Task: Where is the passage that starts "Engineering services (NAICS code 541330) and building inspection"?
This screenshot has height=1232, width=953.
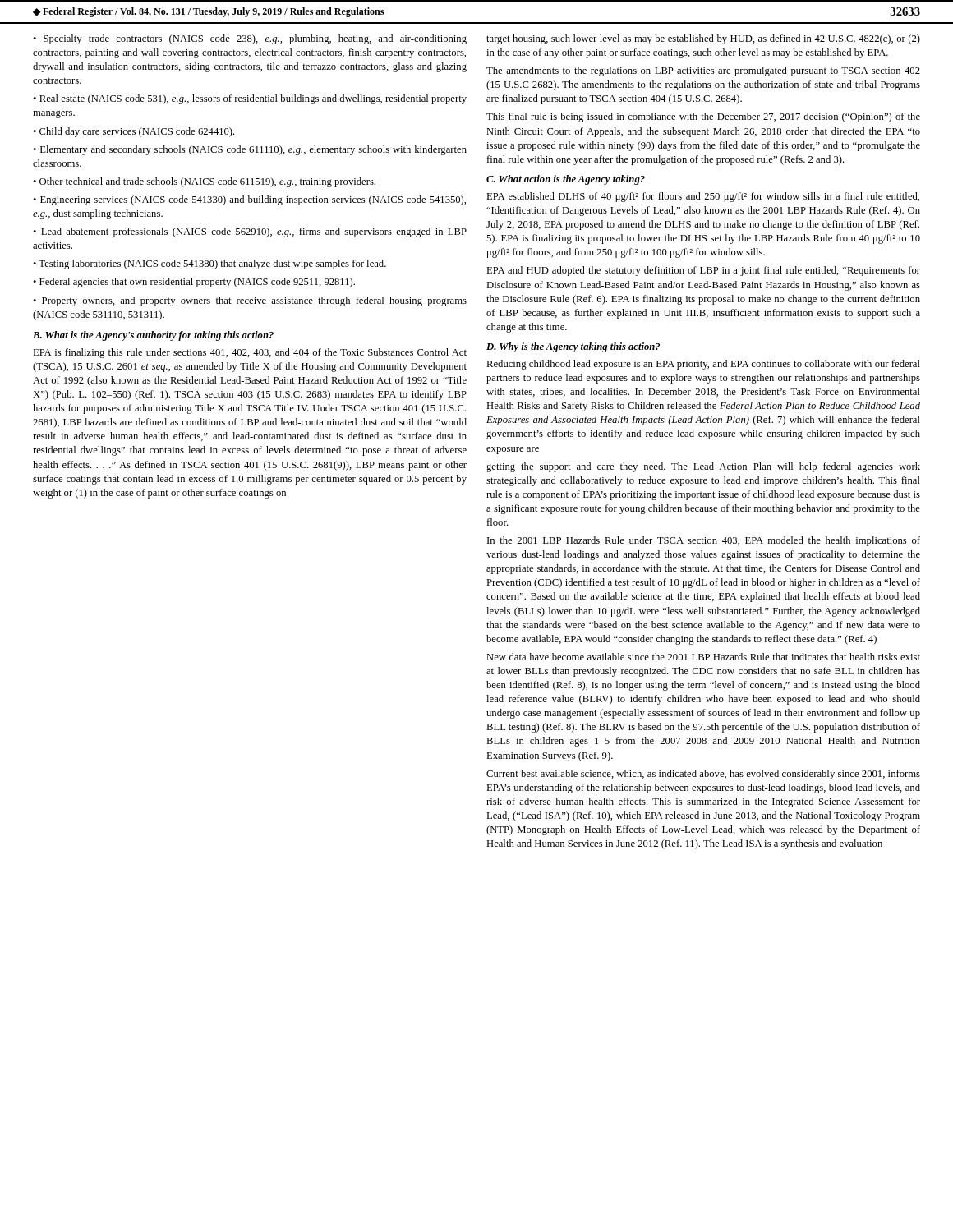Action: point(250,207)
